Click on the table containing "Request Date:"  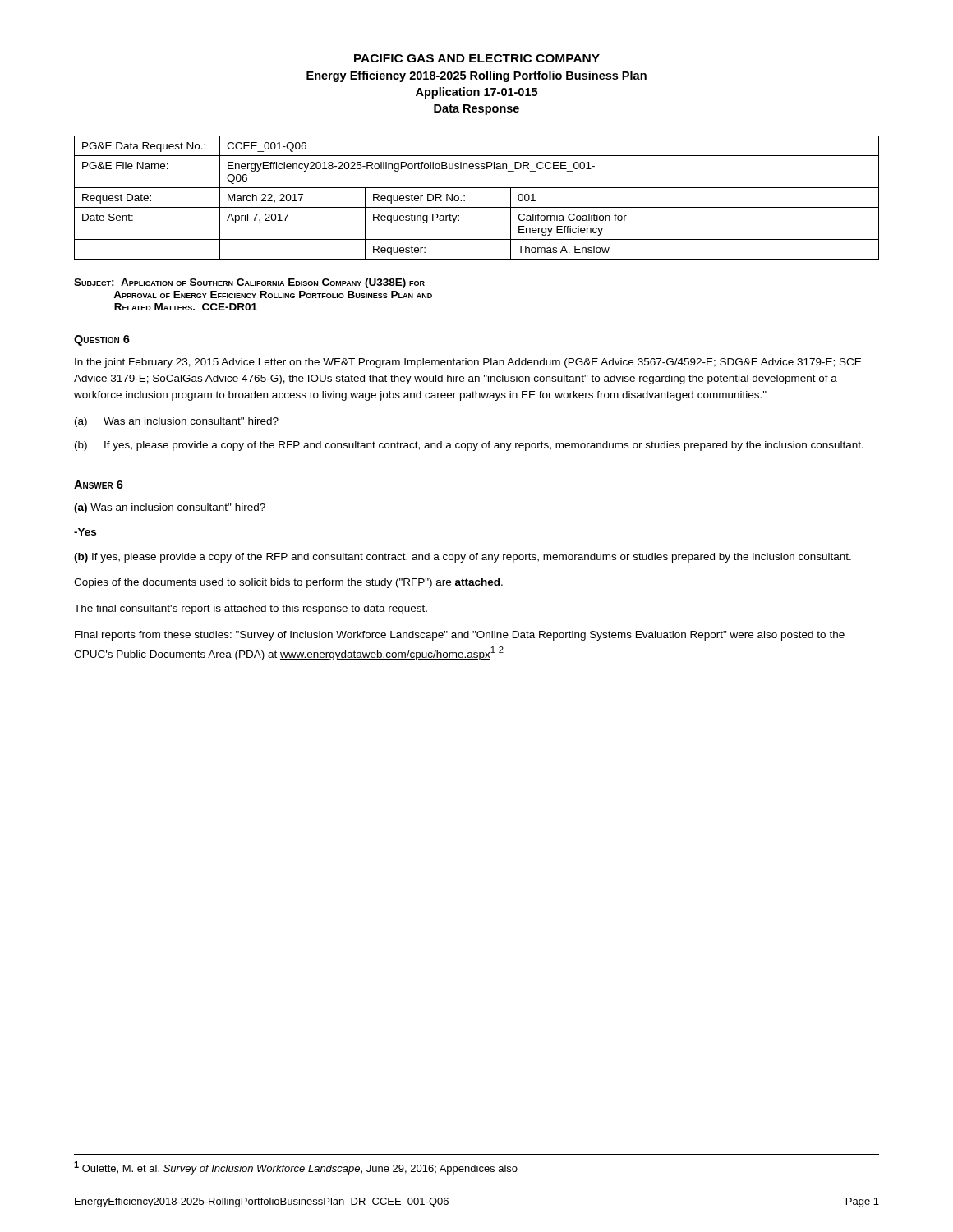(x=476, y=197)
